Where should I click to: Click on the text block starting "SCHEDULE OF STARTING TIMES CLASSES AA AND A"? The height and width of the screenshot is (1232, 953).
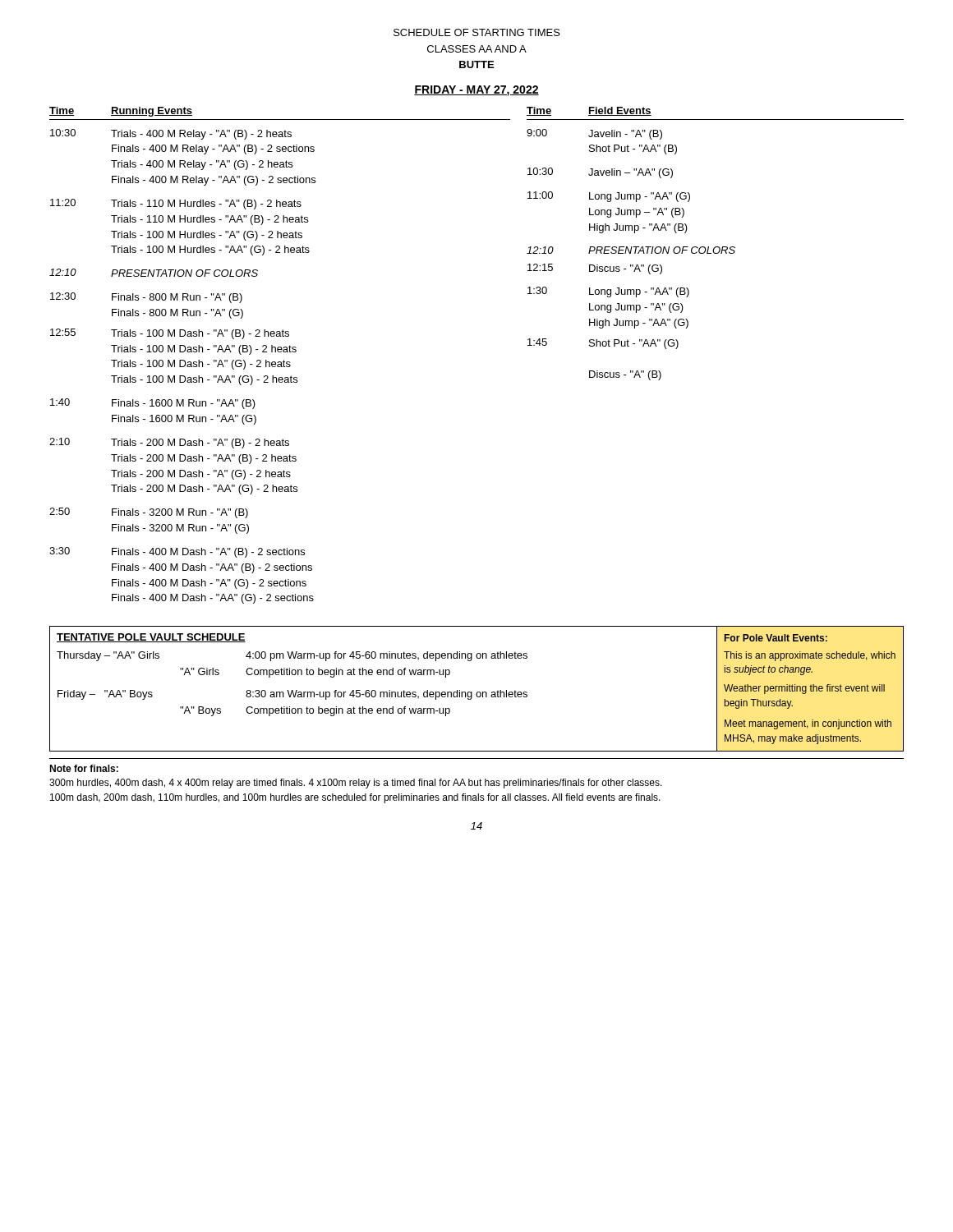click(x=476, y=48)
